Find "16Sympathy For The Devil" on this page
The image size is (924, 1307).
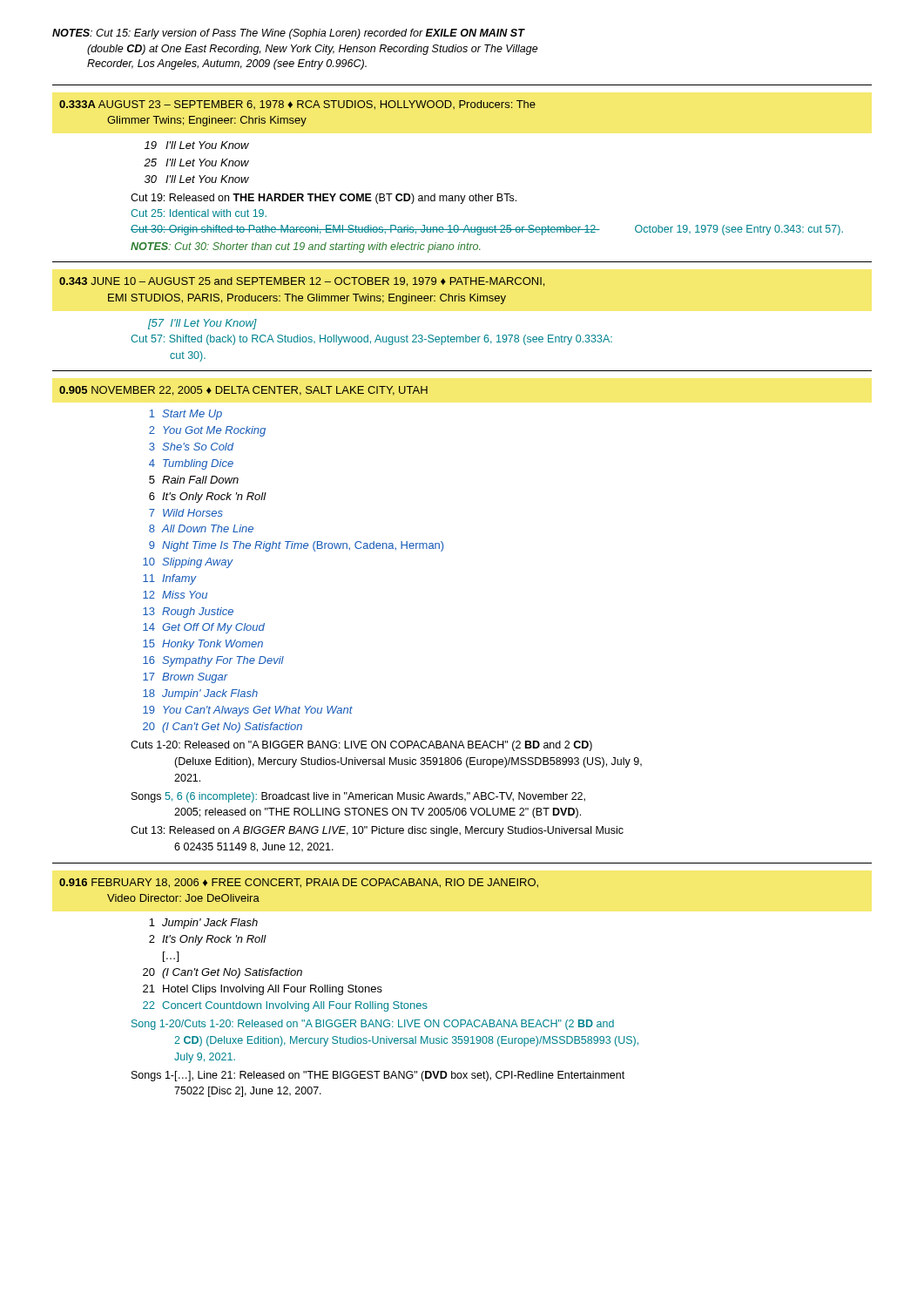coord(207,661)
